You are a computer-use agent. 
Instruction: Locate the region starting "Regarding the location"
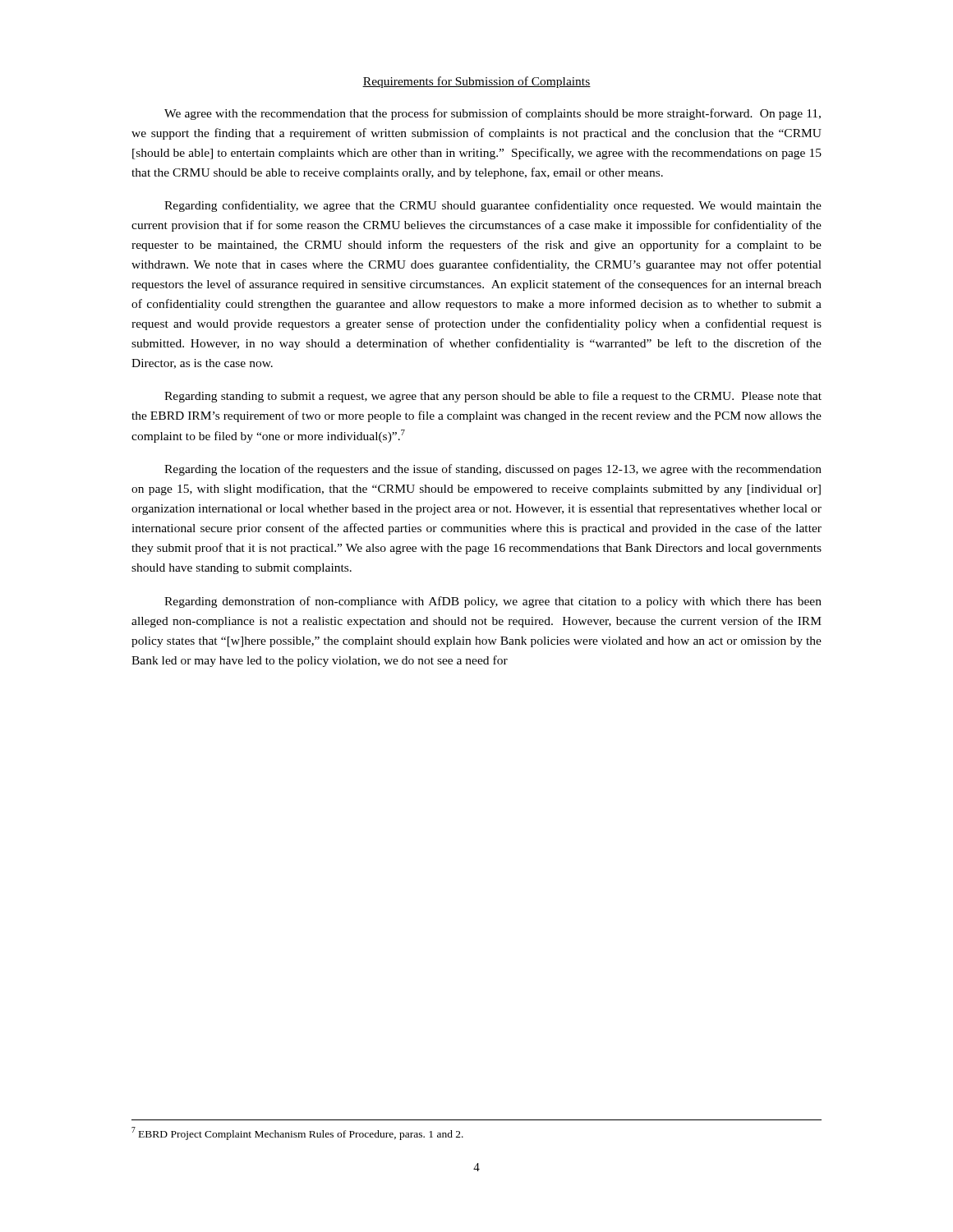[476, 518]
